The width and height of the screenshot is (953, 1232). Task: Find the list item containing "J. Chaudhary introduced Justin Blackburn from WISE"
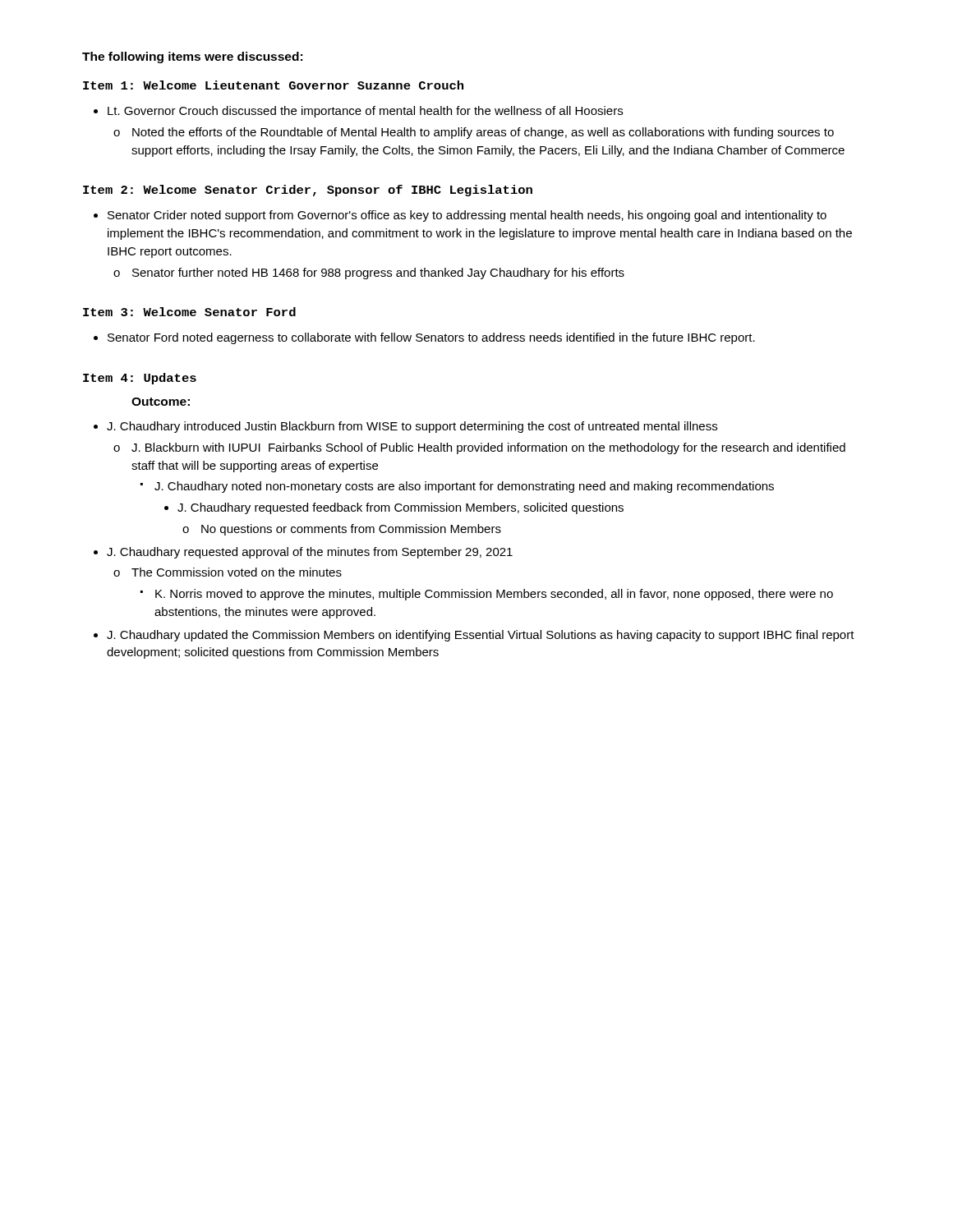(x=489, y=478)
